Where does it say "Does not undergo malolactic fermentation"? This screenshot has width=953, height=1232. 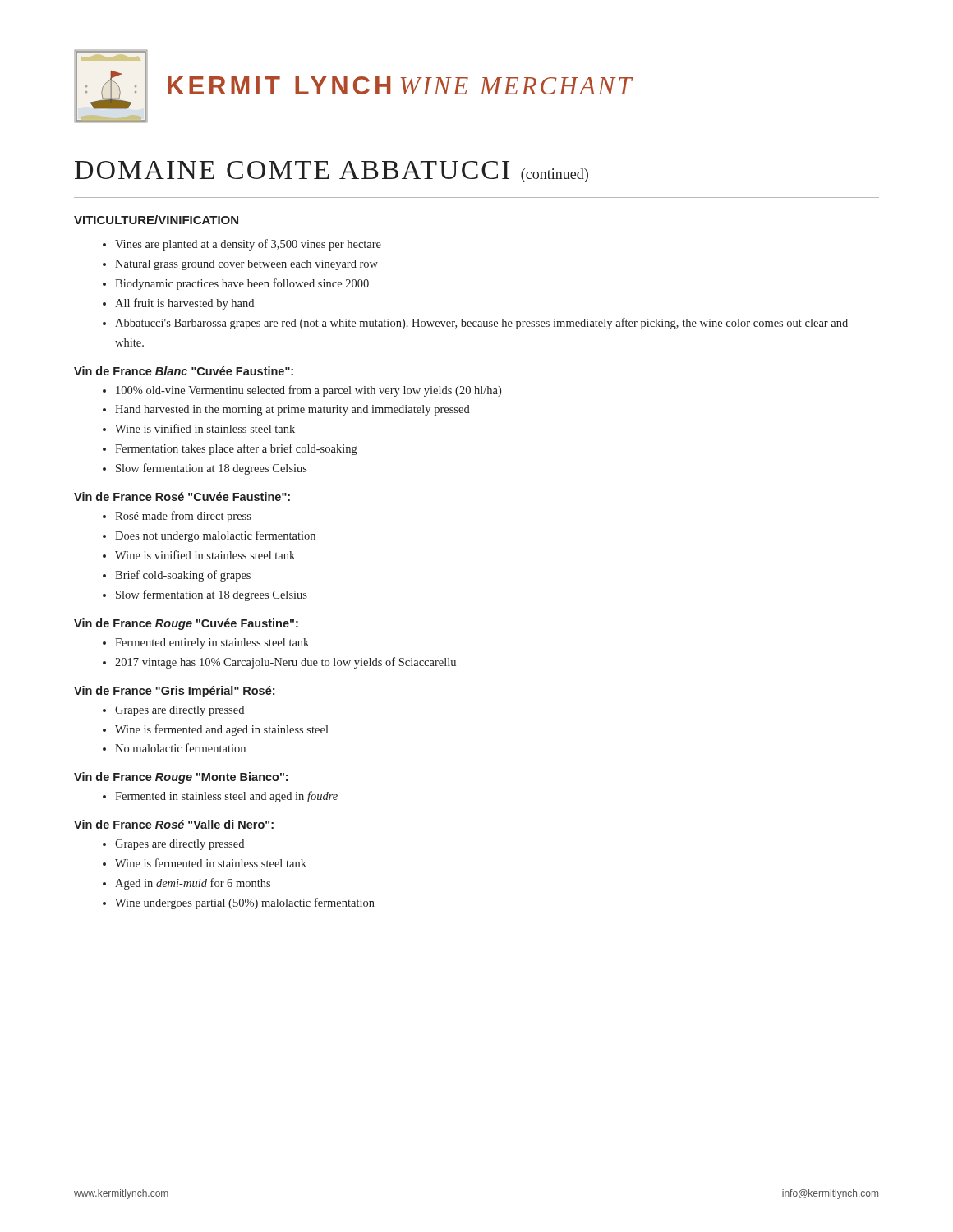coord(215,536)
